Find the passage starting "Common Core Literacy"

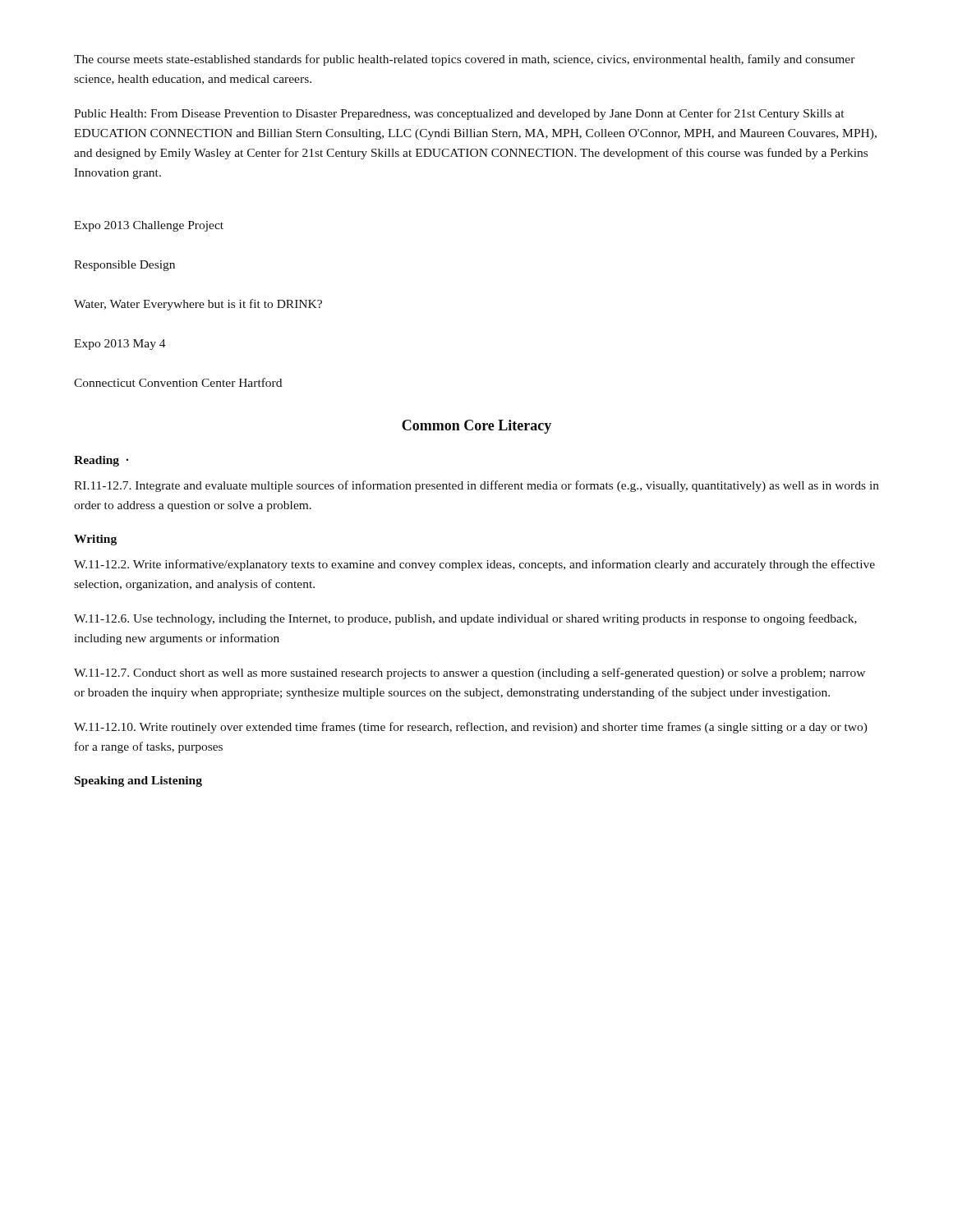(476, 426)
